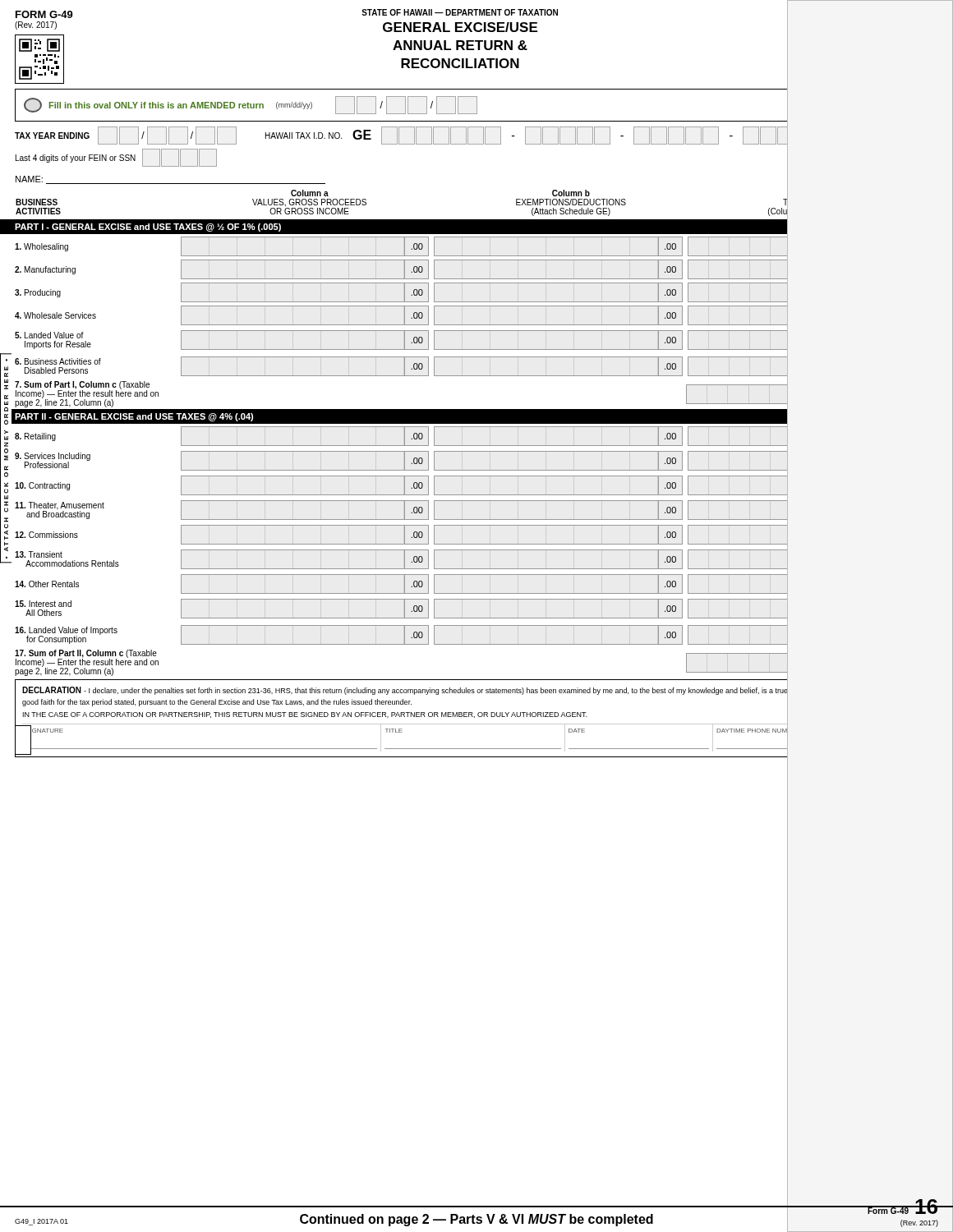Locate the text starting "11. Theater, Amusement and Broadcasting .00 .00"
The width and height of the screenshot is (953, 1232).
[475, 510]
